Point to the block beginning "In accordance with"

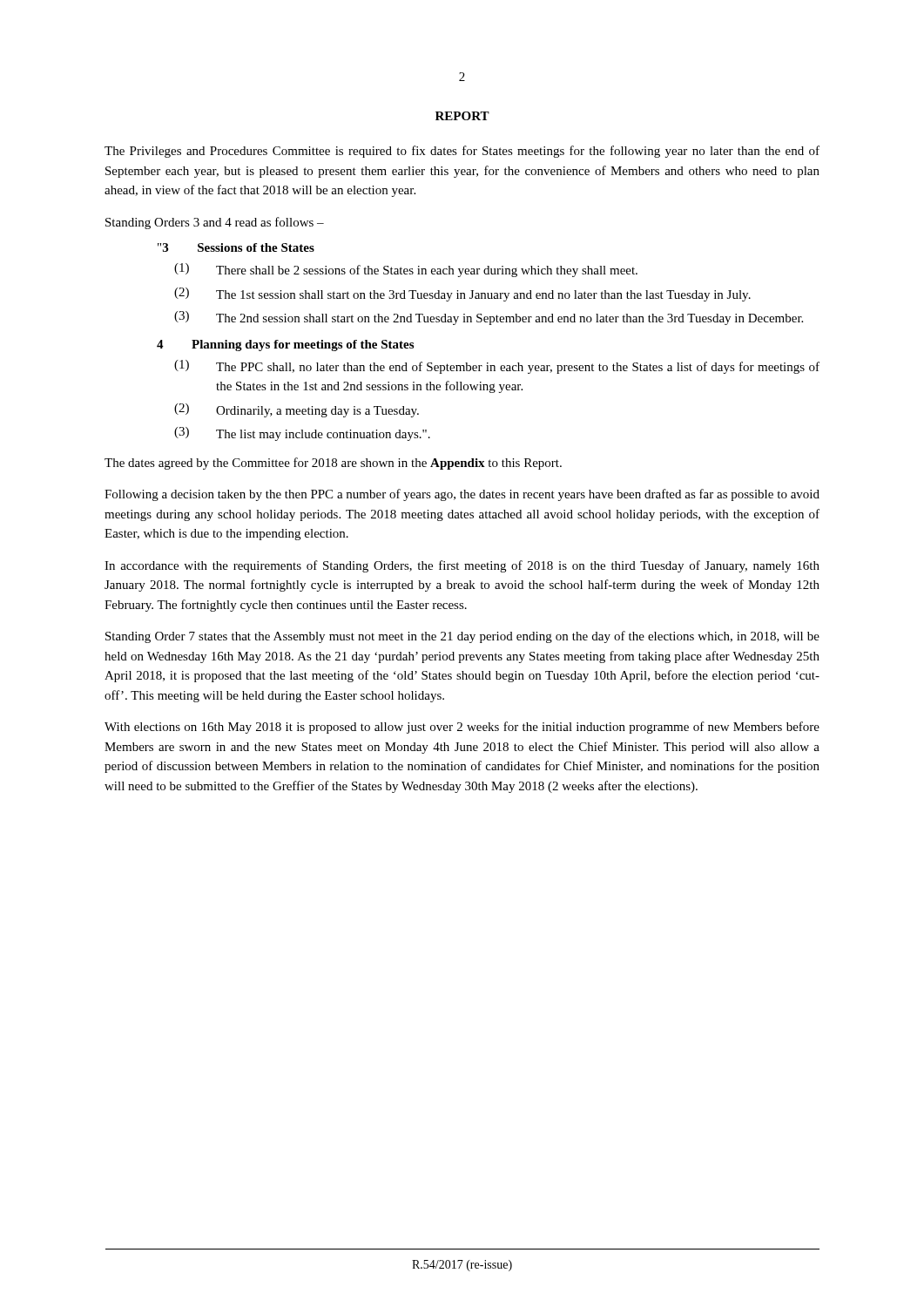[462, 585]
